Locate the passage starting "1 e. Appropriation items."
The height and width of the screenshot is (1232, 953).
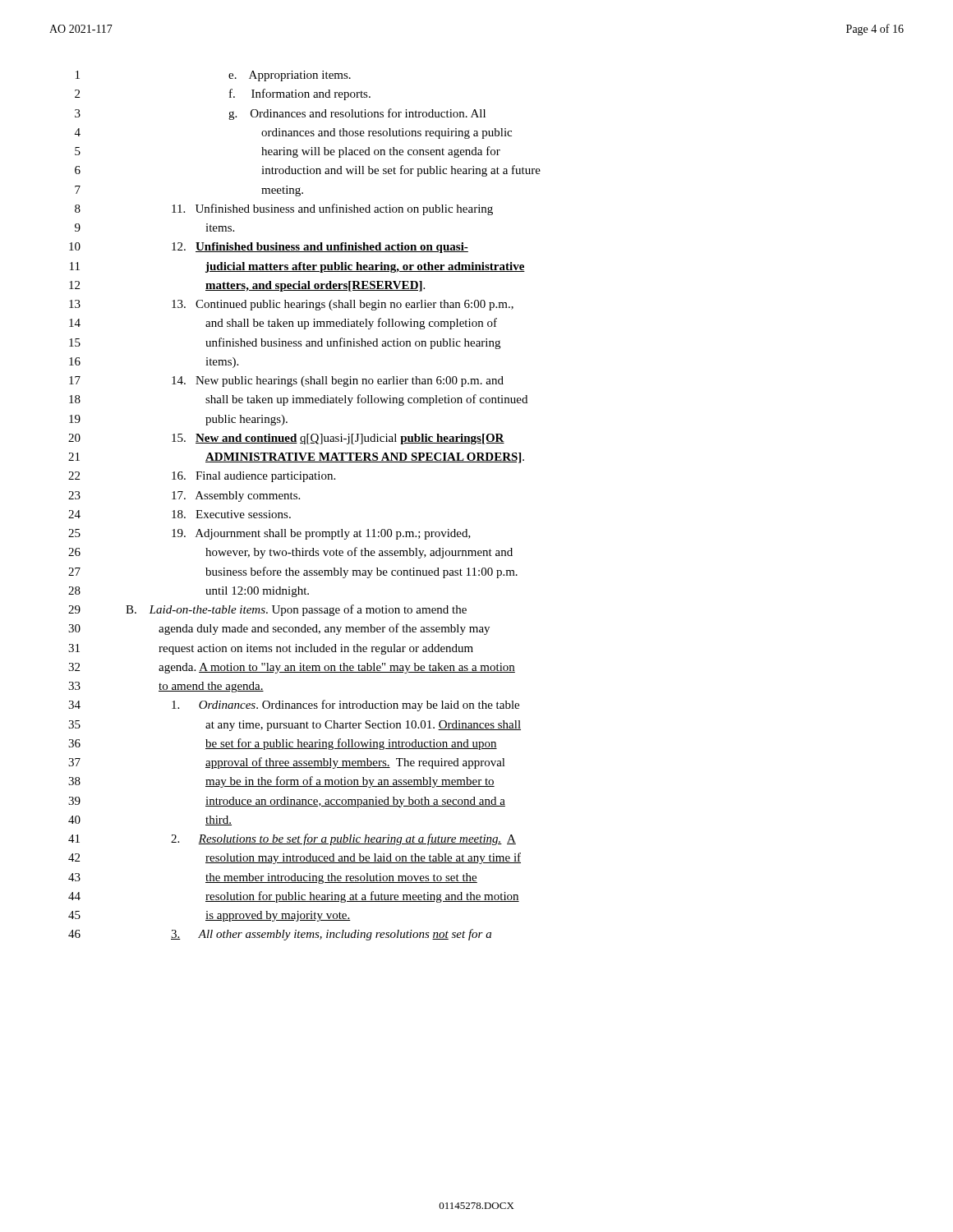pyautogui.click(x=78, y=76)
